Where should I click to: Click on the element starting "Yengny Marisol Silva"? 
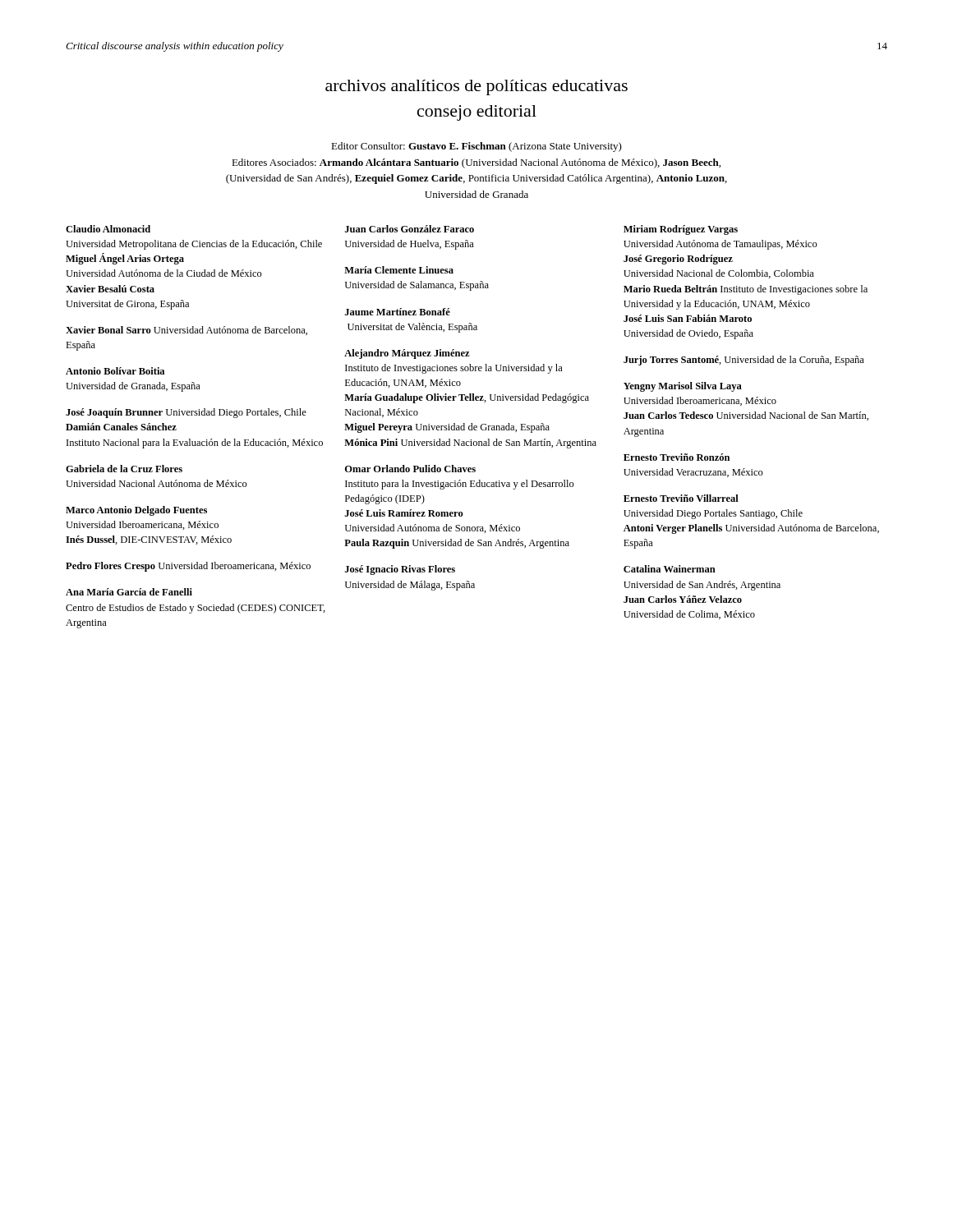746,408
